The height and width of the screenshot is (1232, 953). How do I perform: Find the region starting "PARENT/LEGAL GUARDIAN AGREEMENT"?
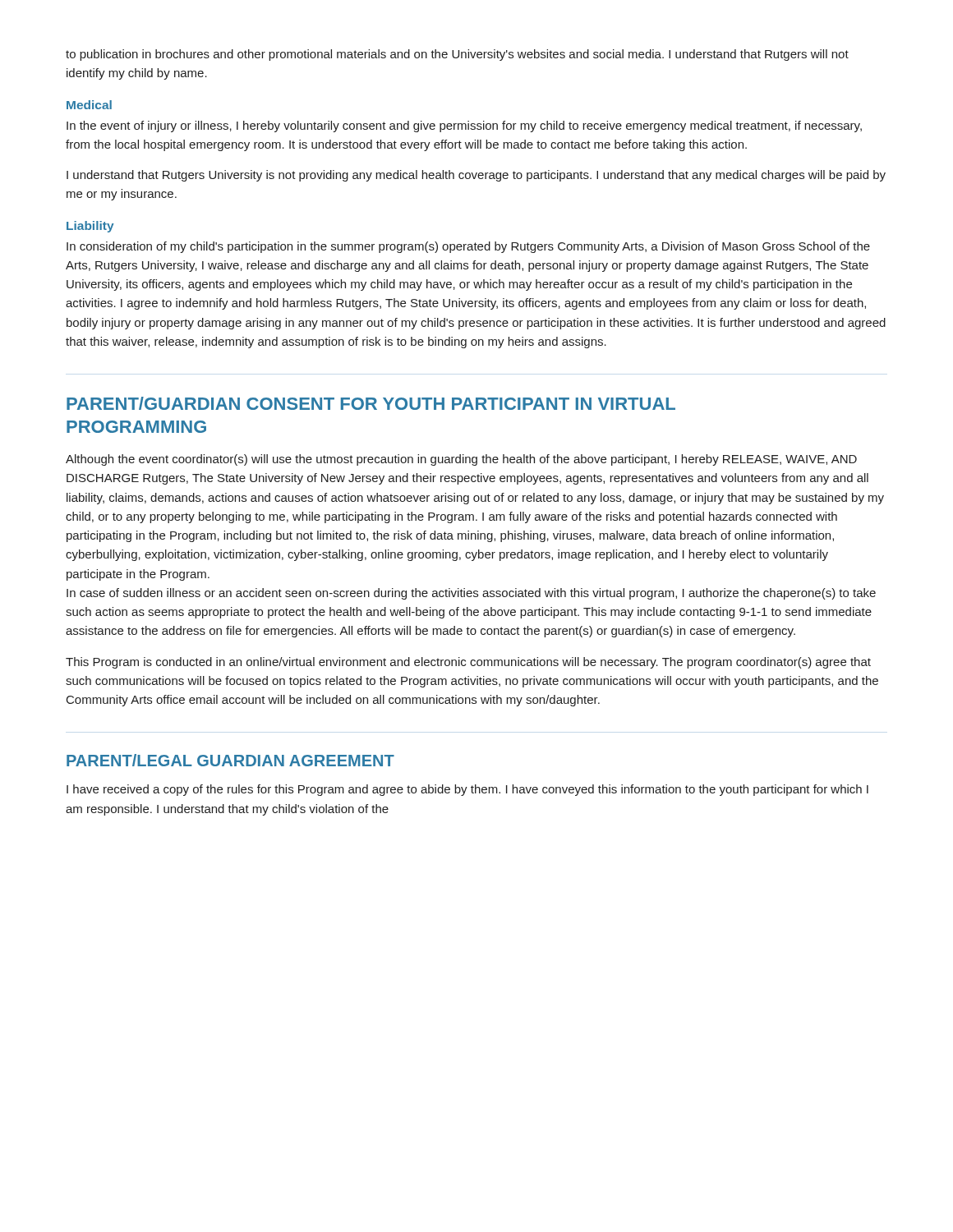230,761
